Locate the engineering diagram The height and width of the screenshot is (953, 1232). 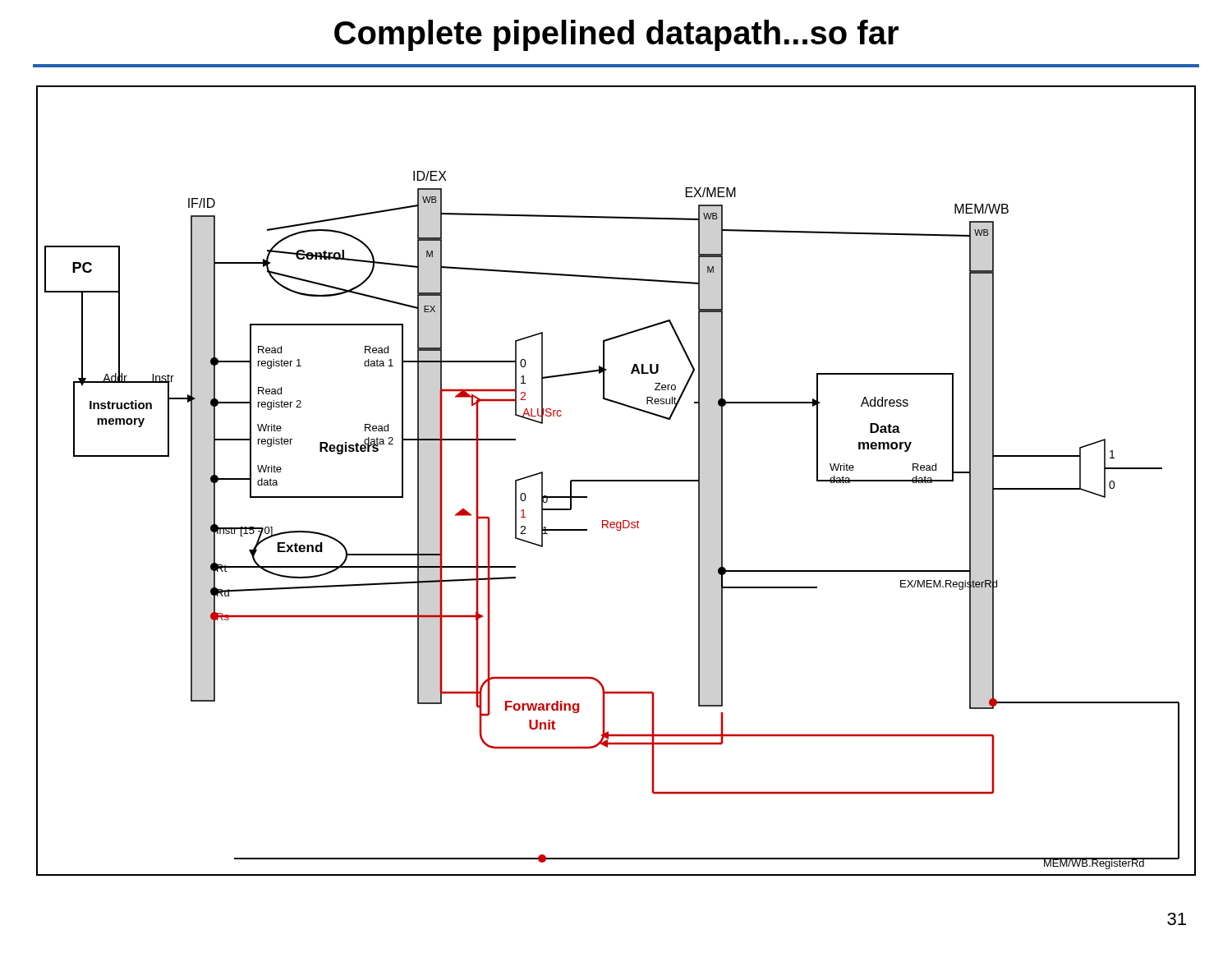620,485
